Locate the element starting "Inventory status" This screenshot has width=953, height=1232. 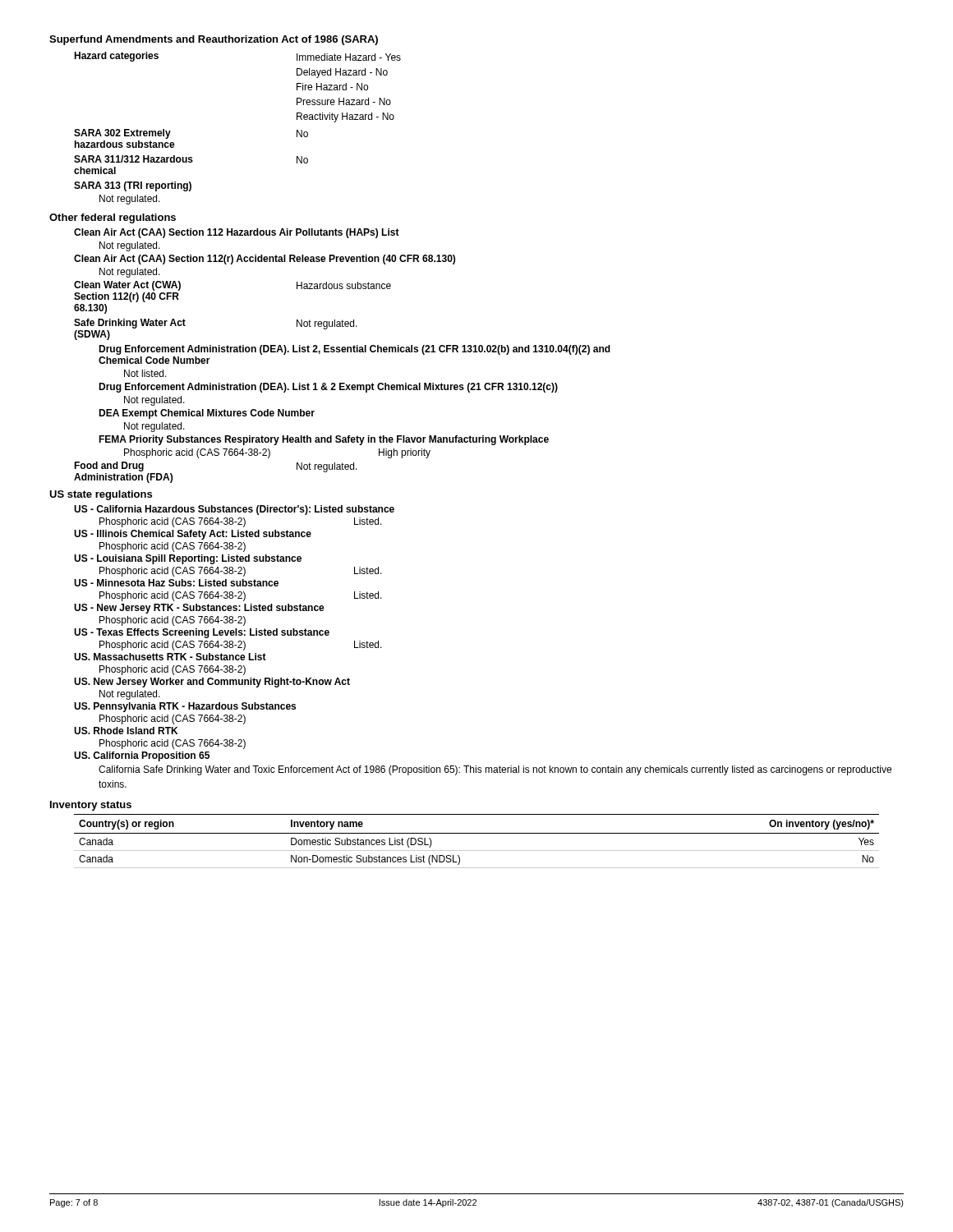[91, 804]
